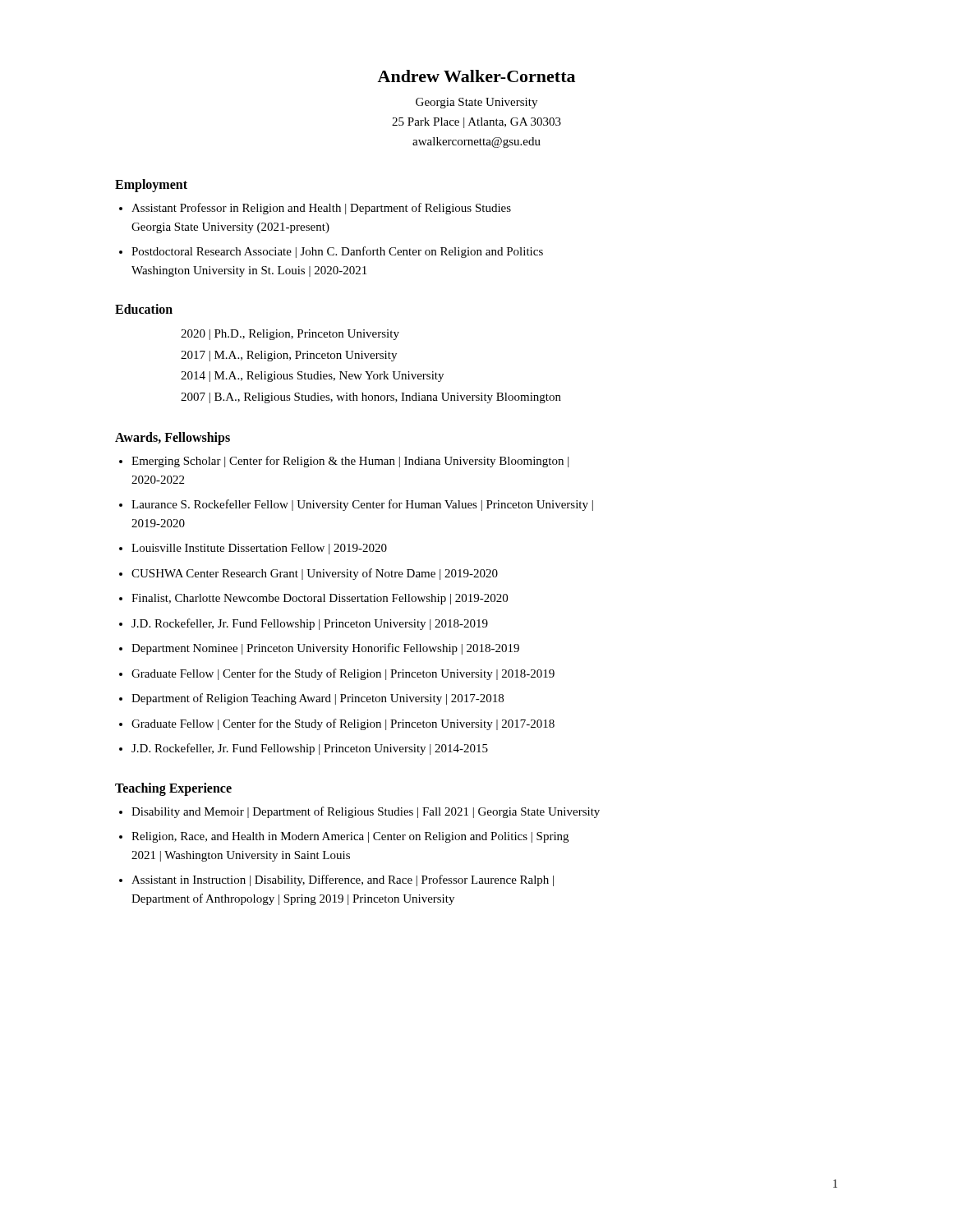Find the block on this page that starts "Department of Religion Teaching Award |"

point(318,698)
